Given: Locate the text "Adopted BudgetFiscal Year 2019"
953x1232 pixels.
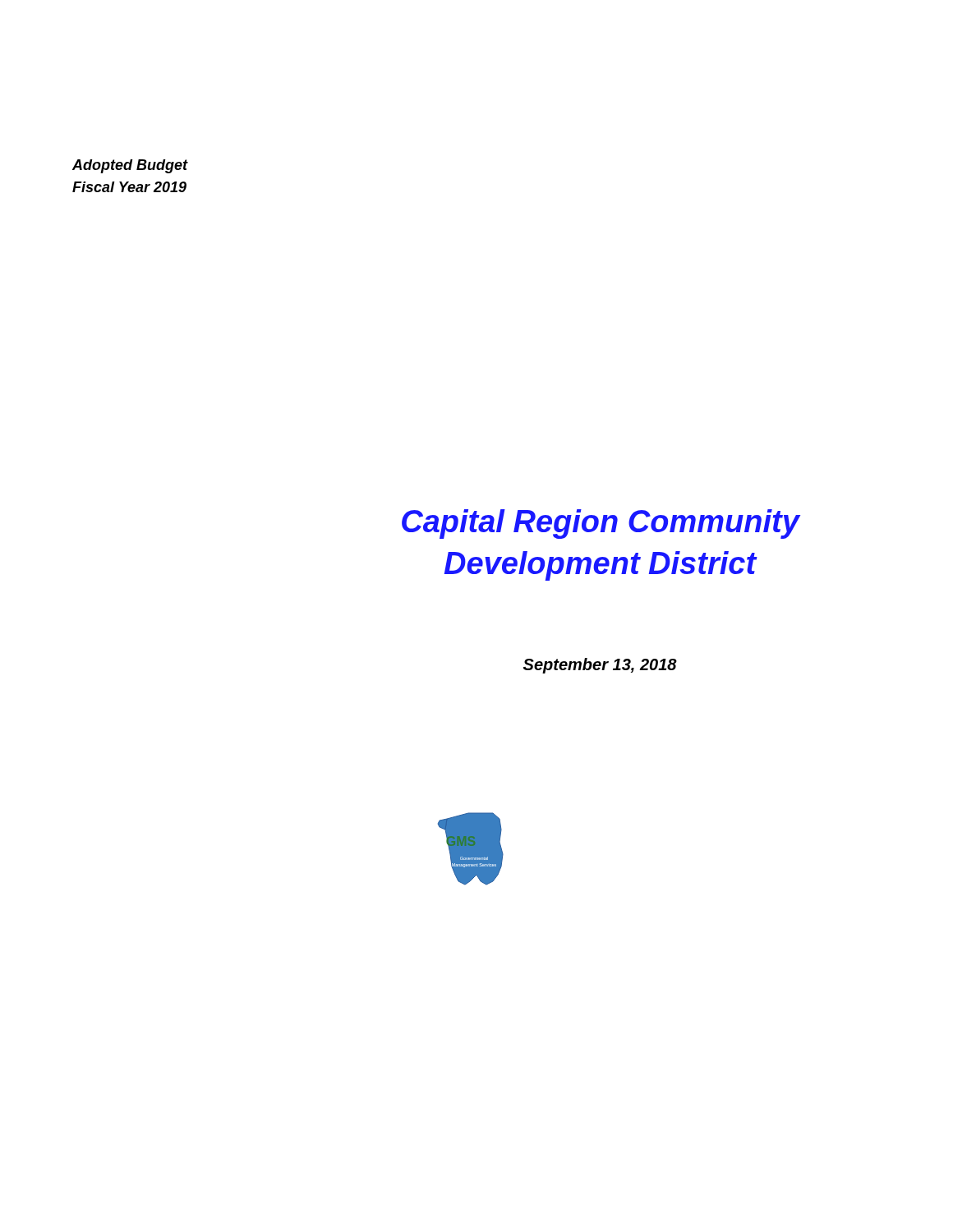Looking at the screenshot, I should (x=130, y=176).
